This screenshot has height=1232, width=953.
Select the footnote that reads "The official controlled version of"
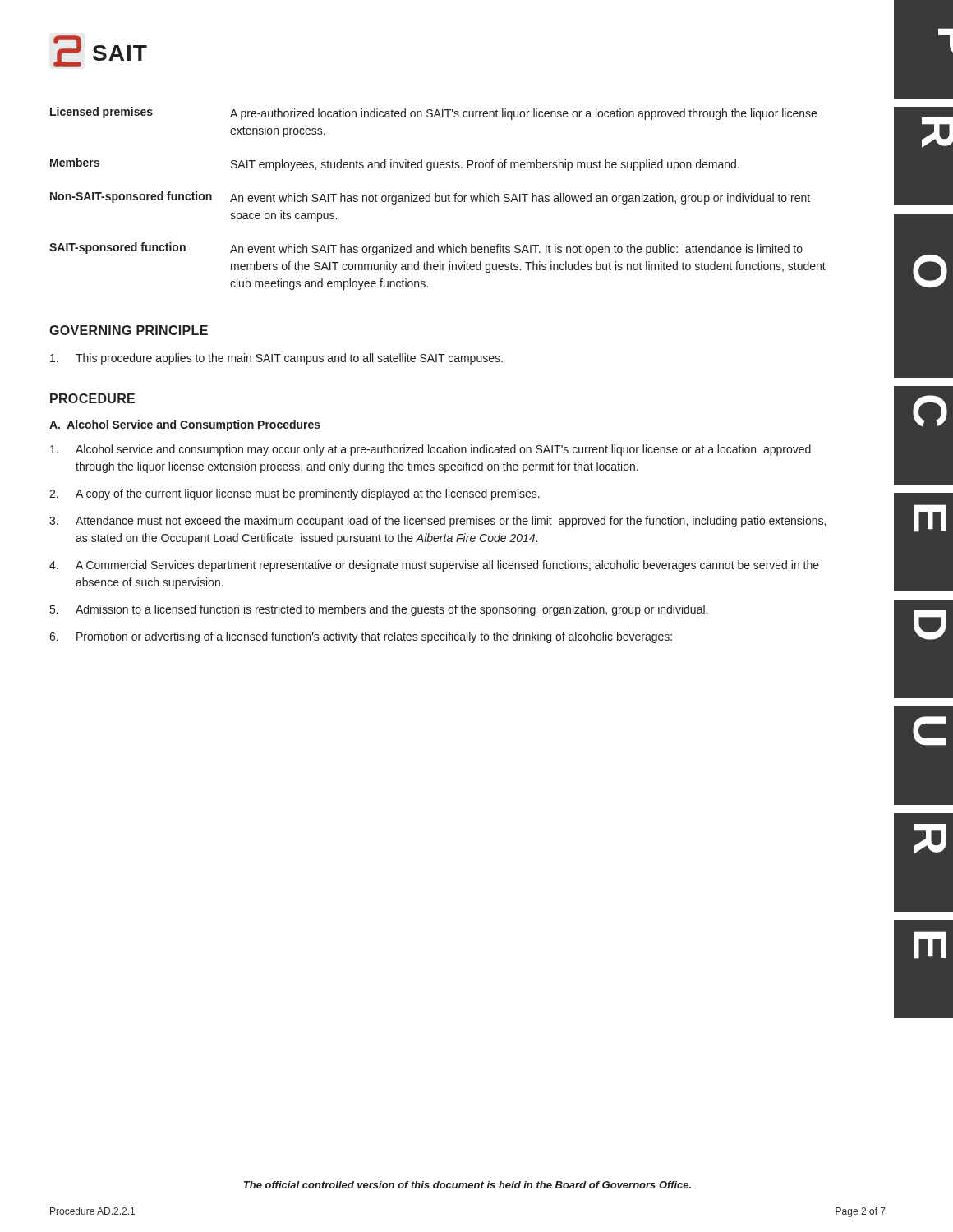[x=467, y=1185]
